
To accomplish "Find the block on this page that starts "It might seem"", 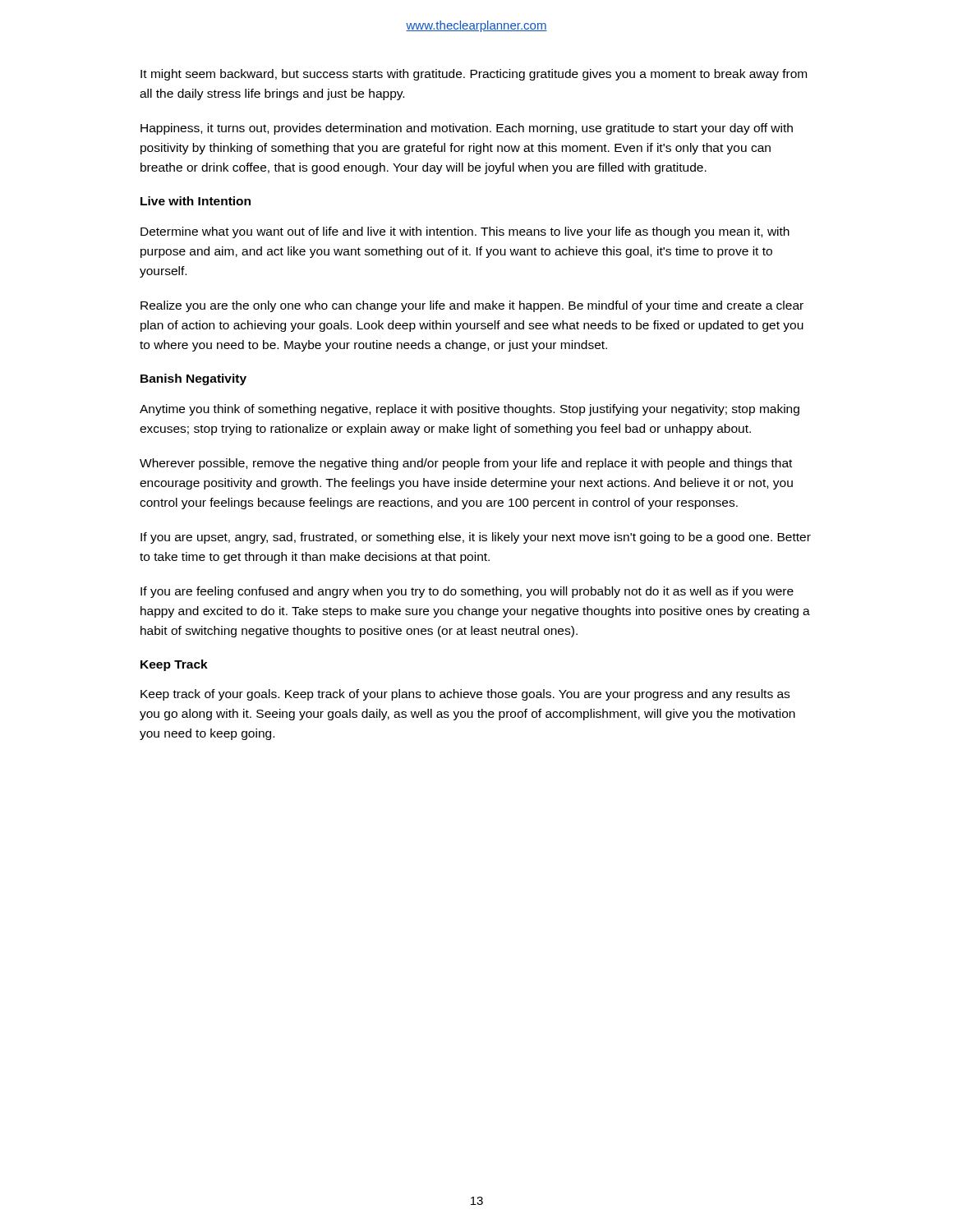I will coord(474,83).
